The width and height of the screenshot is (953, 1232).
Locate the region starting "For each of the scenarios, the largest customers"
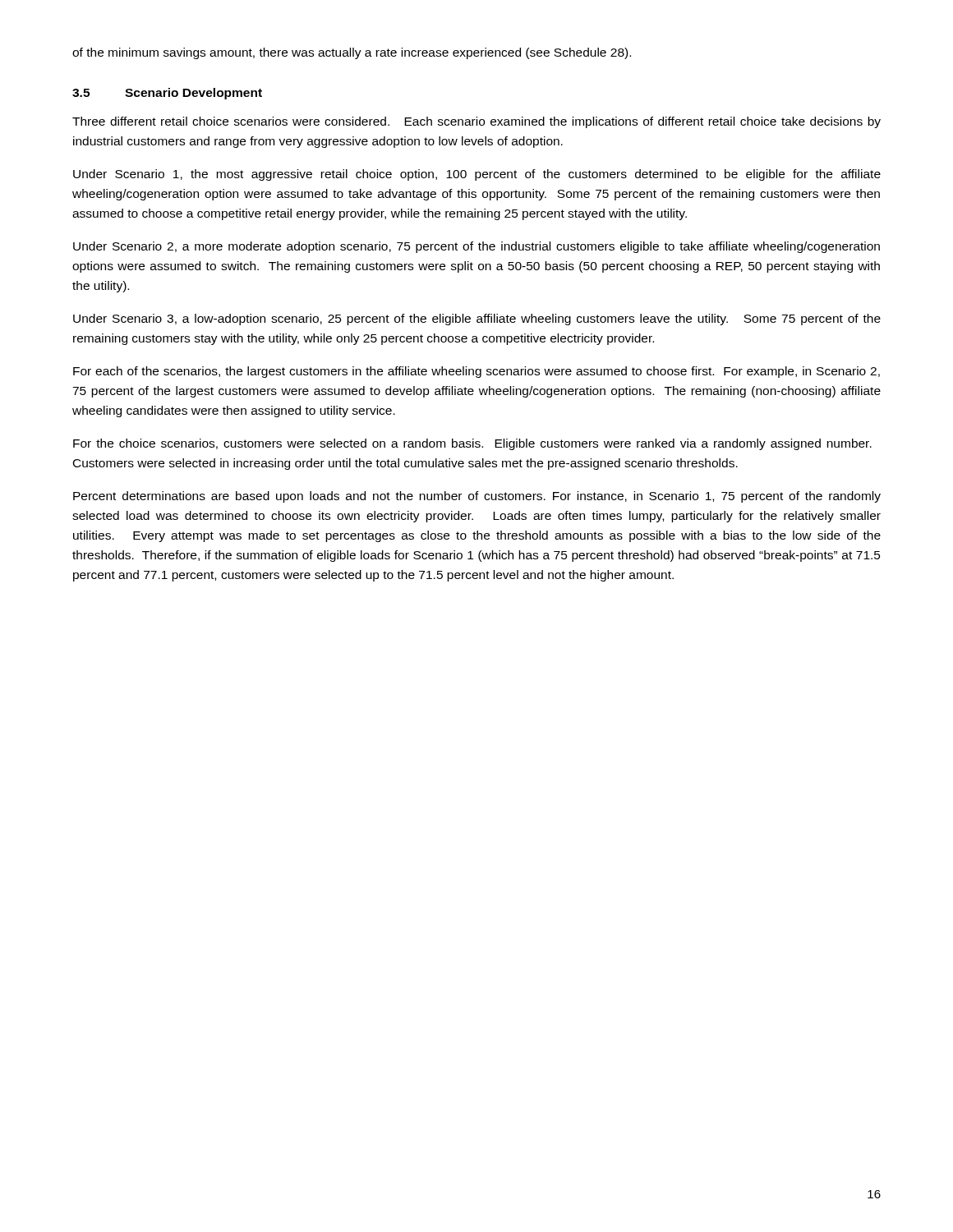tap(476, 391)
